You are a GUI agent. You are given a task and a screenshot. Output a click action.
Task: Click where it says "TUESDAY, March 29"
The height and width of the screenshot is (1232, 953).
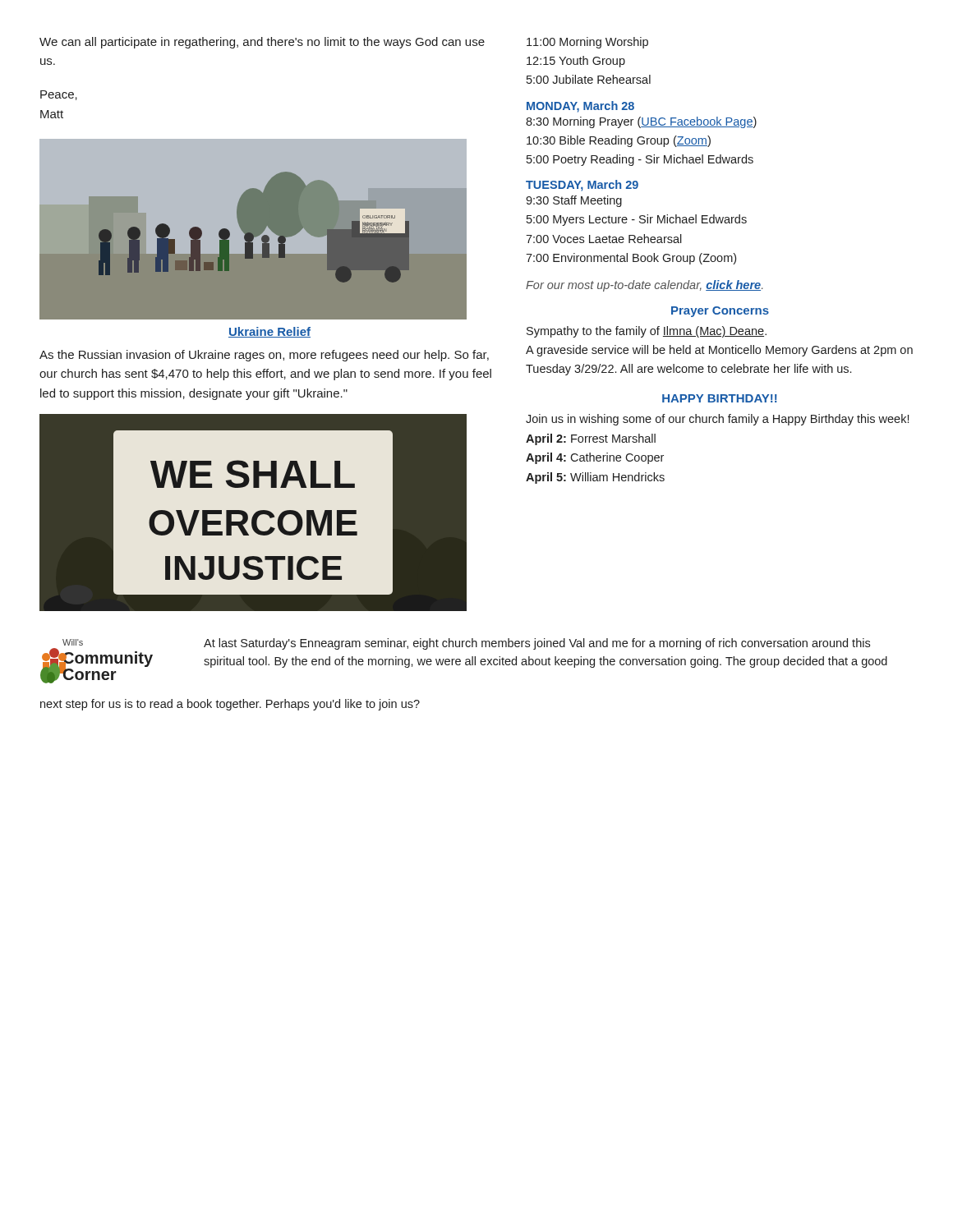point(582,185)
